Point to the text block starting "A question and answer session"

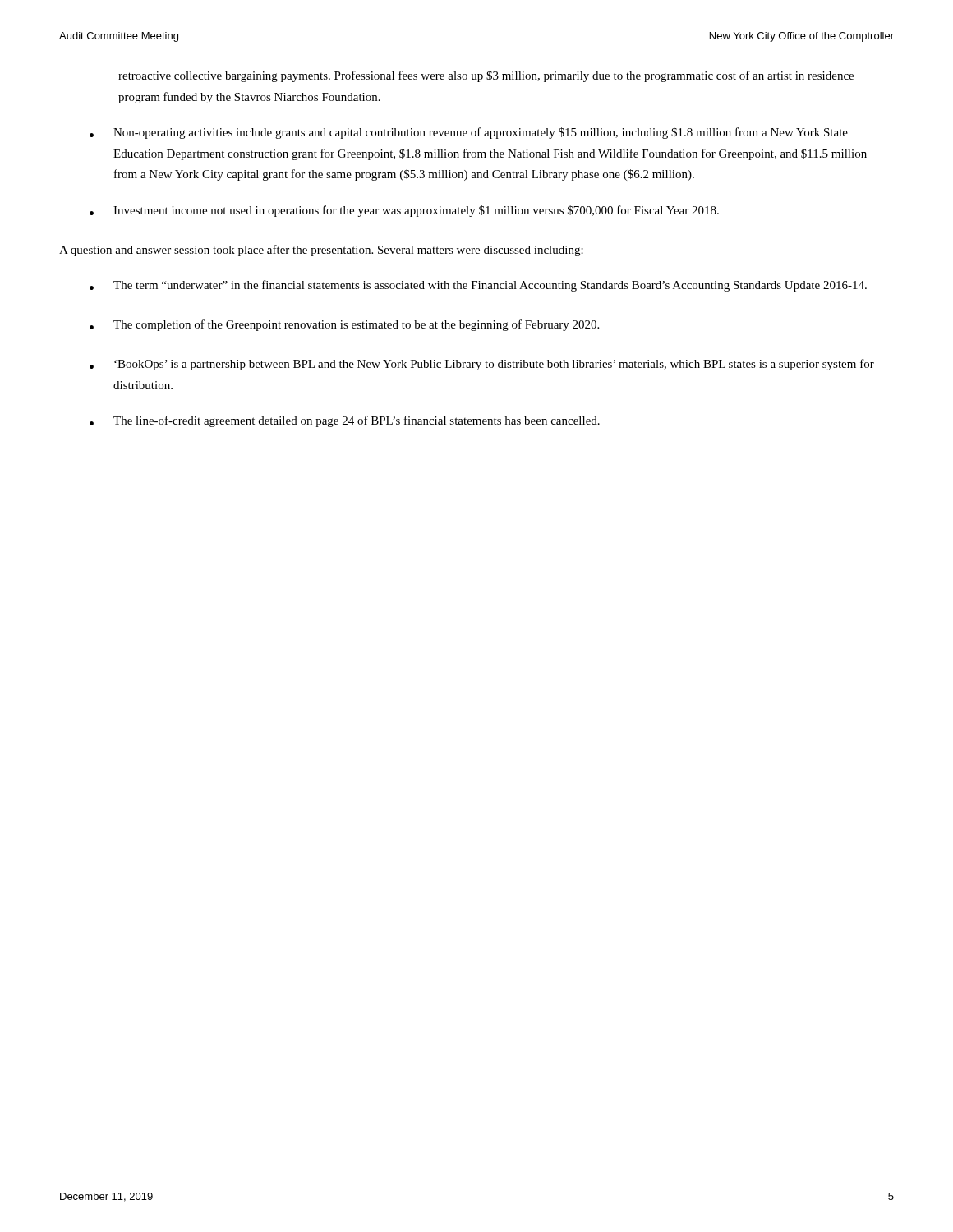click(x=321, y=249)
